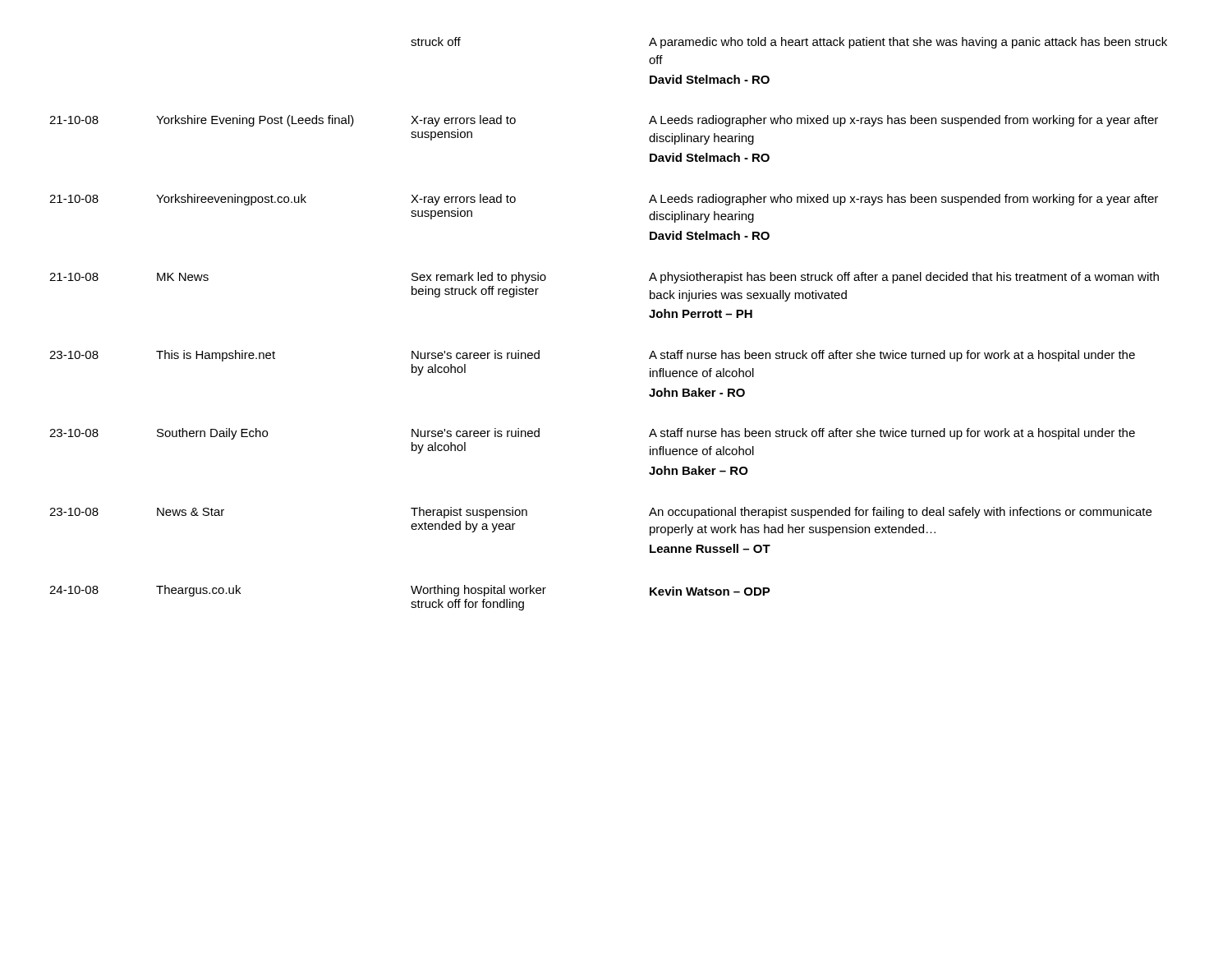This screenshot has width=1232, height=953.
Task: Navigate to the region starting "A paramedic who told a heart"
Action: (x=908, y=43)
